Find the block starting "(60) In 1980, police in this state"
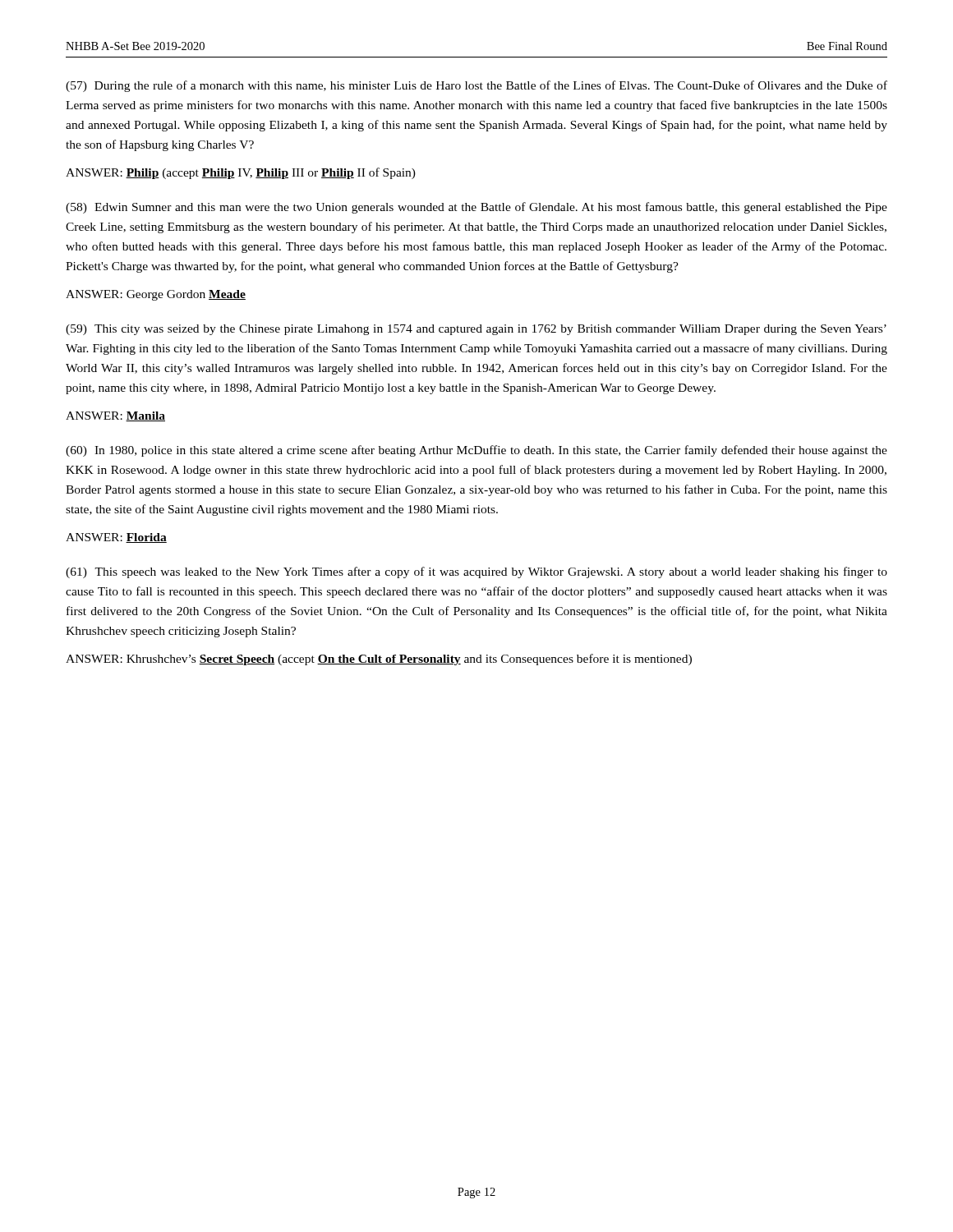 click(476, 494)
